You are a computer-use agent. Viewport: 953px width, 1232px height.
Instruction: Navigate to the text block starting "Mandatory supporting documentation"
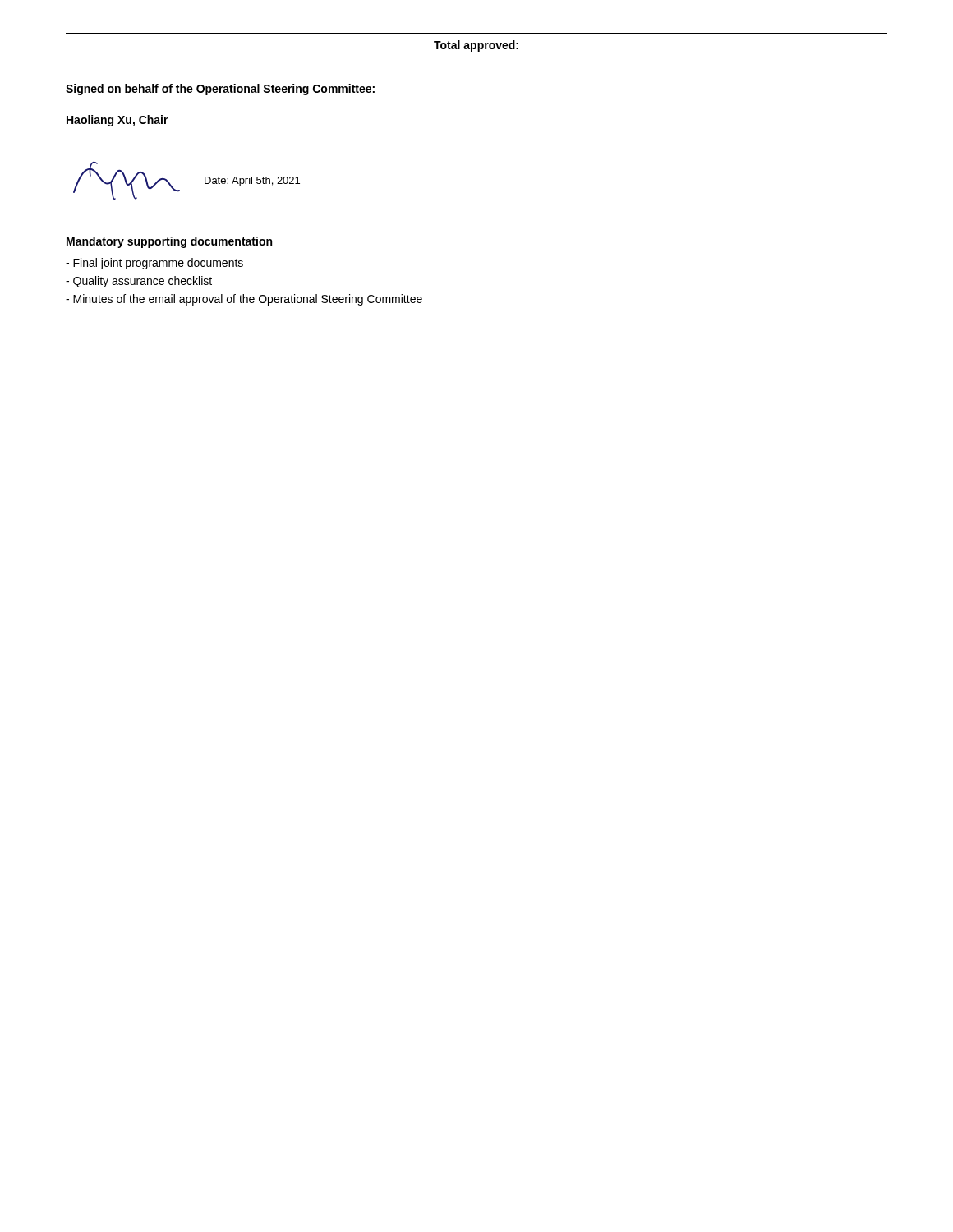coord(169,241)
